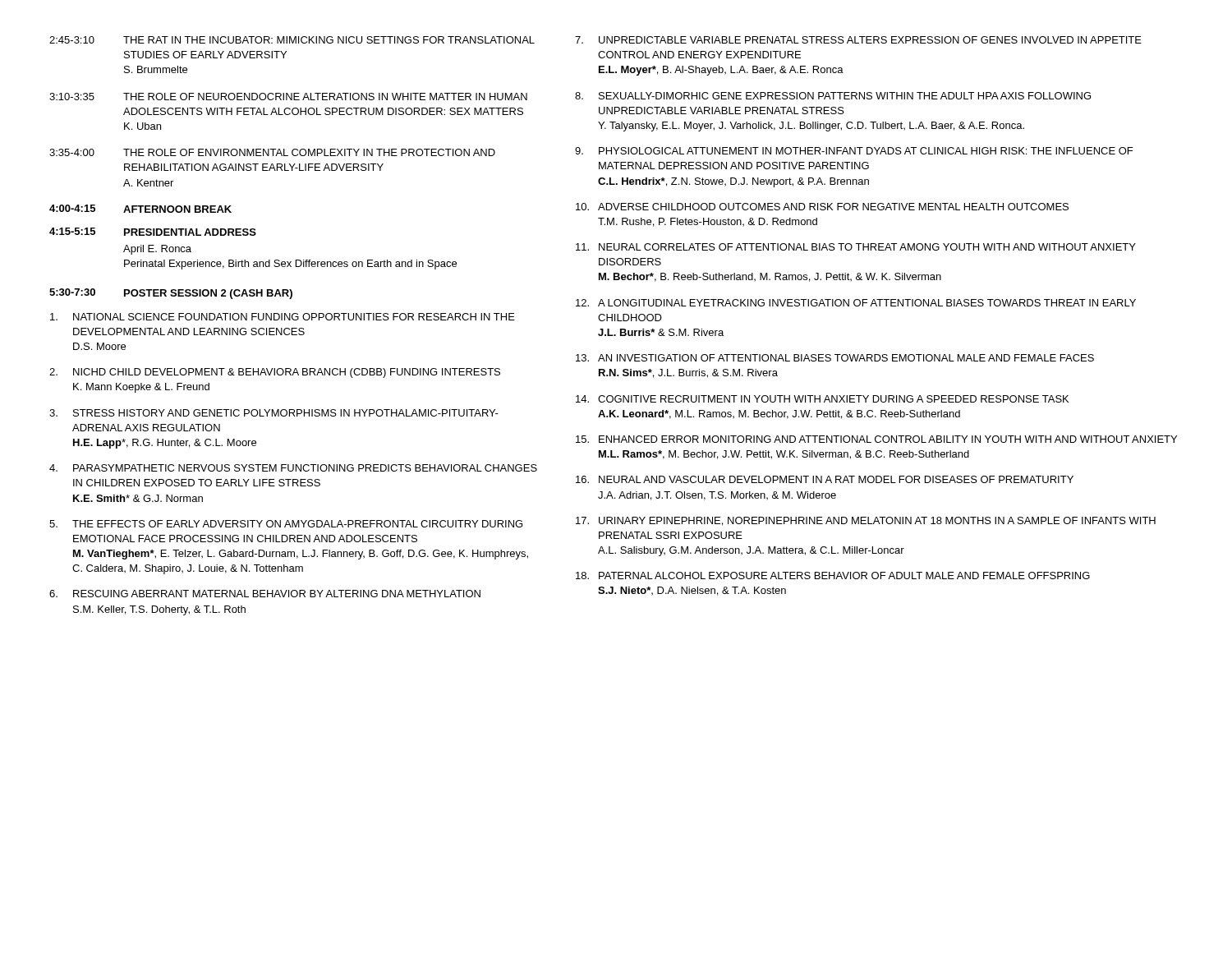Navigate to the text starting "3:10-3:35 THE ROLE OF NEUROENDOCRINE"
Viewport: 1232px width, 953px height.
click(296, 112)
